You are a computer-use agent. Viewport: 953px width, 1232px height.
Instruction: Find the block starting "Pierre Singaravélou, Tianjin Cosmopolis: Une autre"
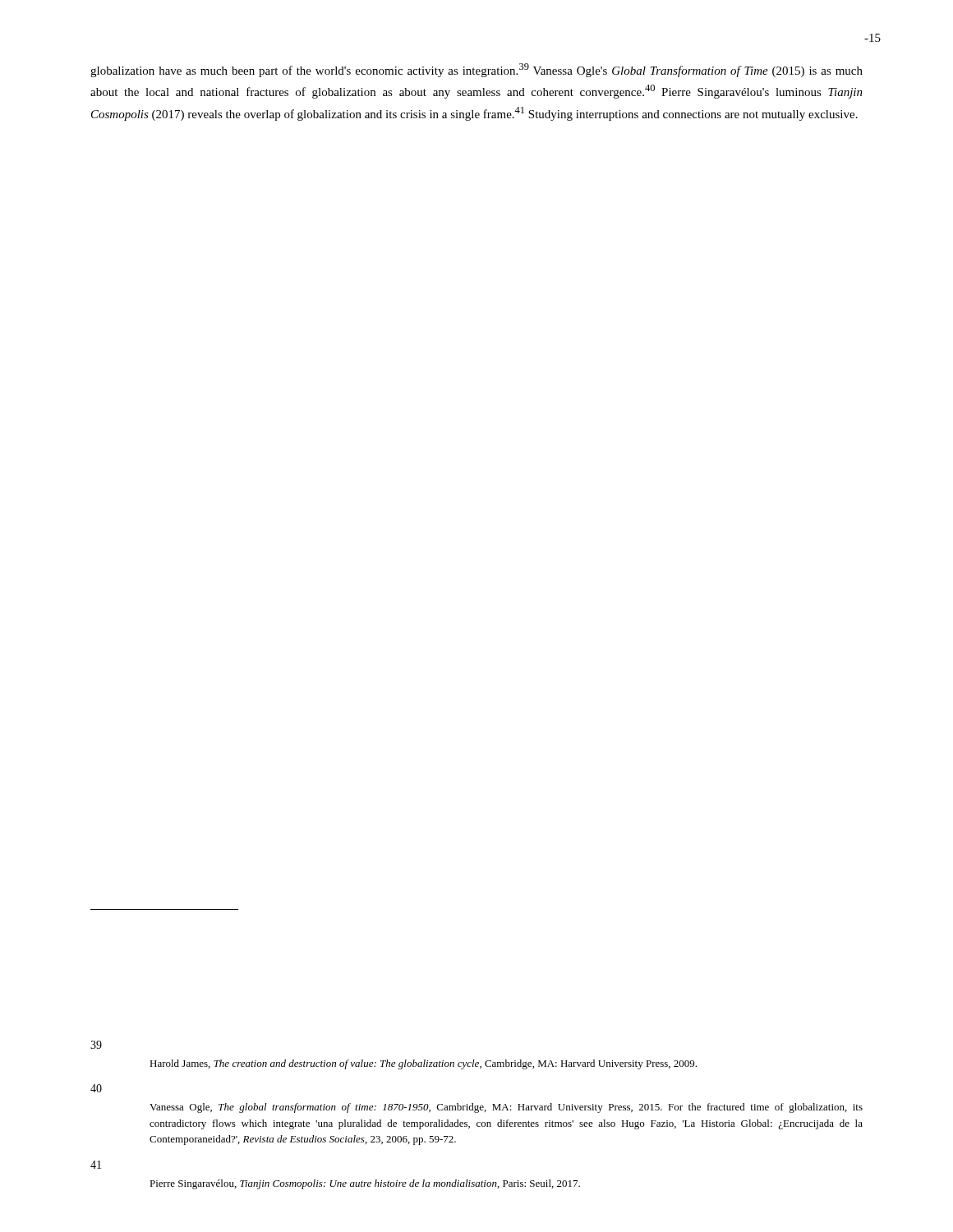click(365, 1183)
